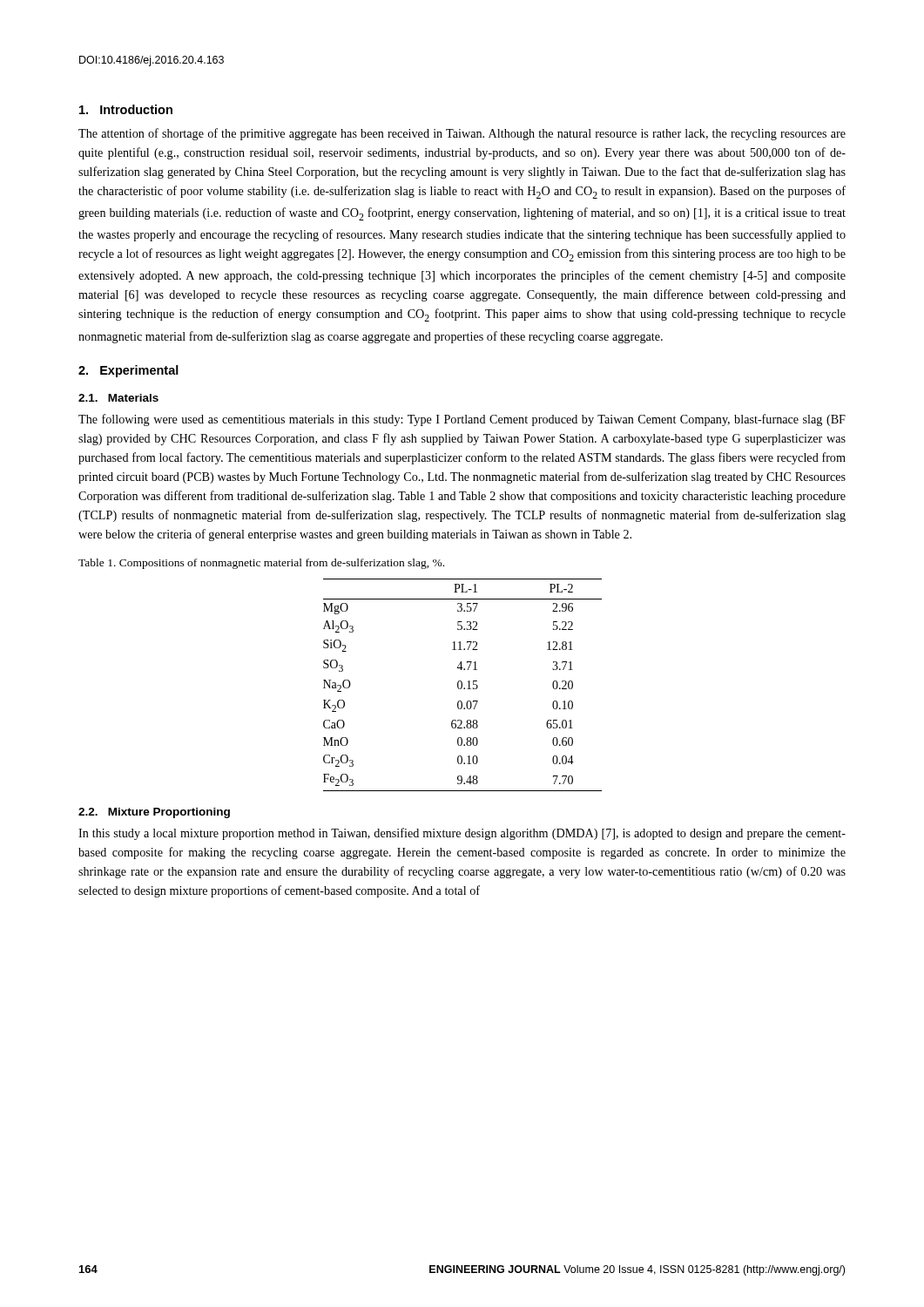Viewport: 924px width, 1307px height.
Task: Point to the passage starting "The following were used as cementitious materials in"
Action: pyautogui.click(x=462, y=476)
